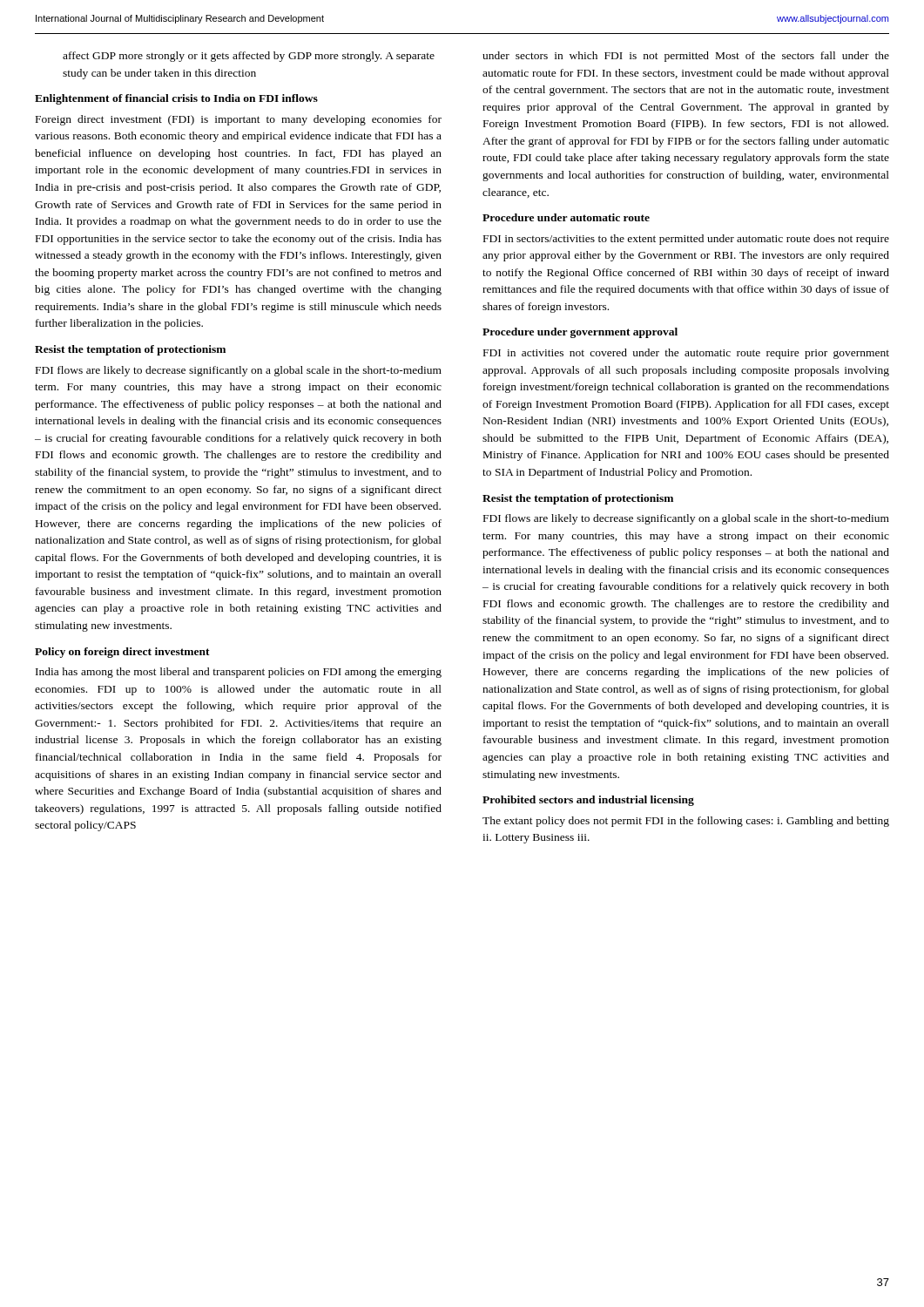Locate the region starting "Enlightenment of financial crisis to India on FDI"
924x1307 pixels.
tap(176, 98)
